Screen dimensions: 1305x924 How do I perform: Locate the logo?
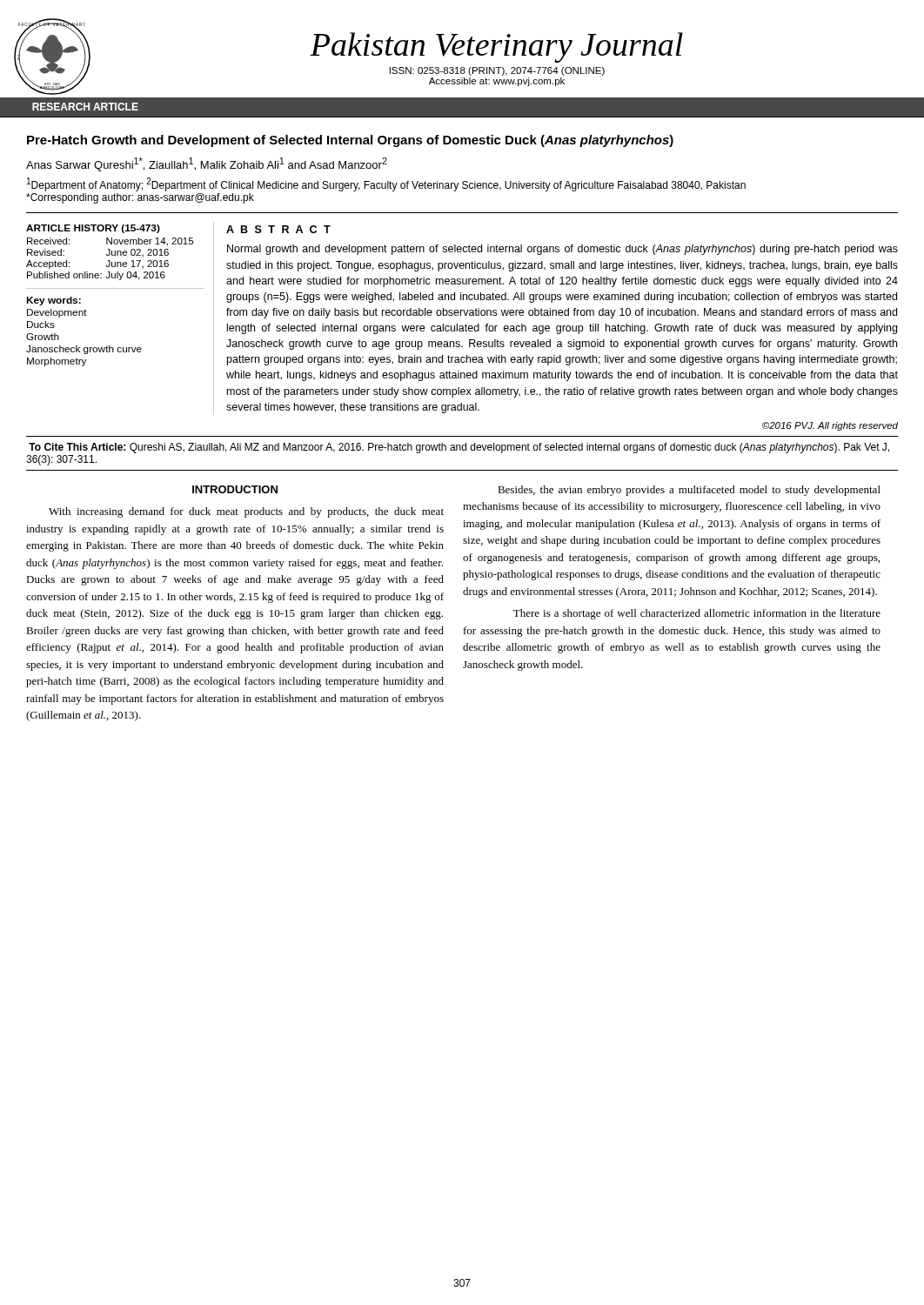click(52, 57)
